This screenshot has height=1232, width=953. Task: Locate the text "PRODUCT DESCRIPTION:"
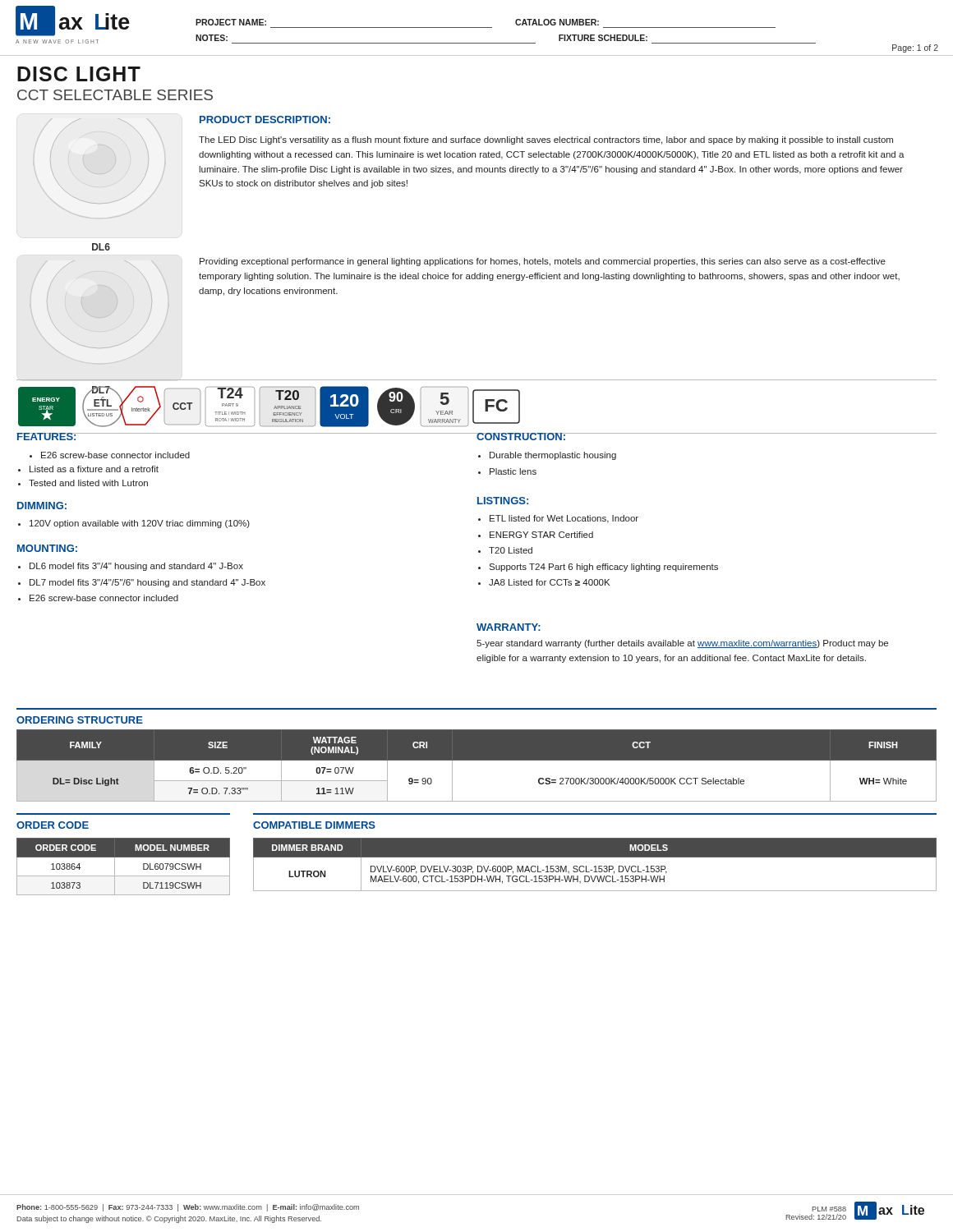tap(265, 120)
